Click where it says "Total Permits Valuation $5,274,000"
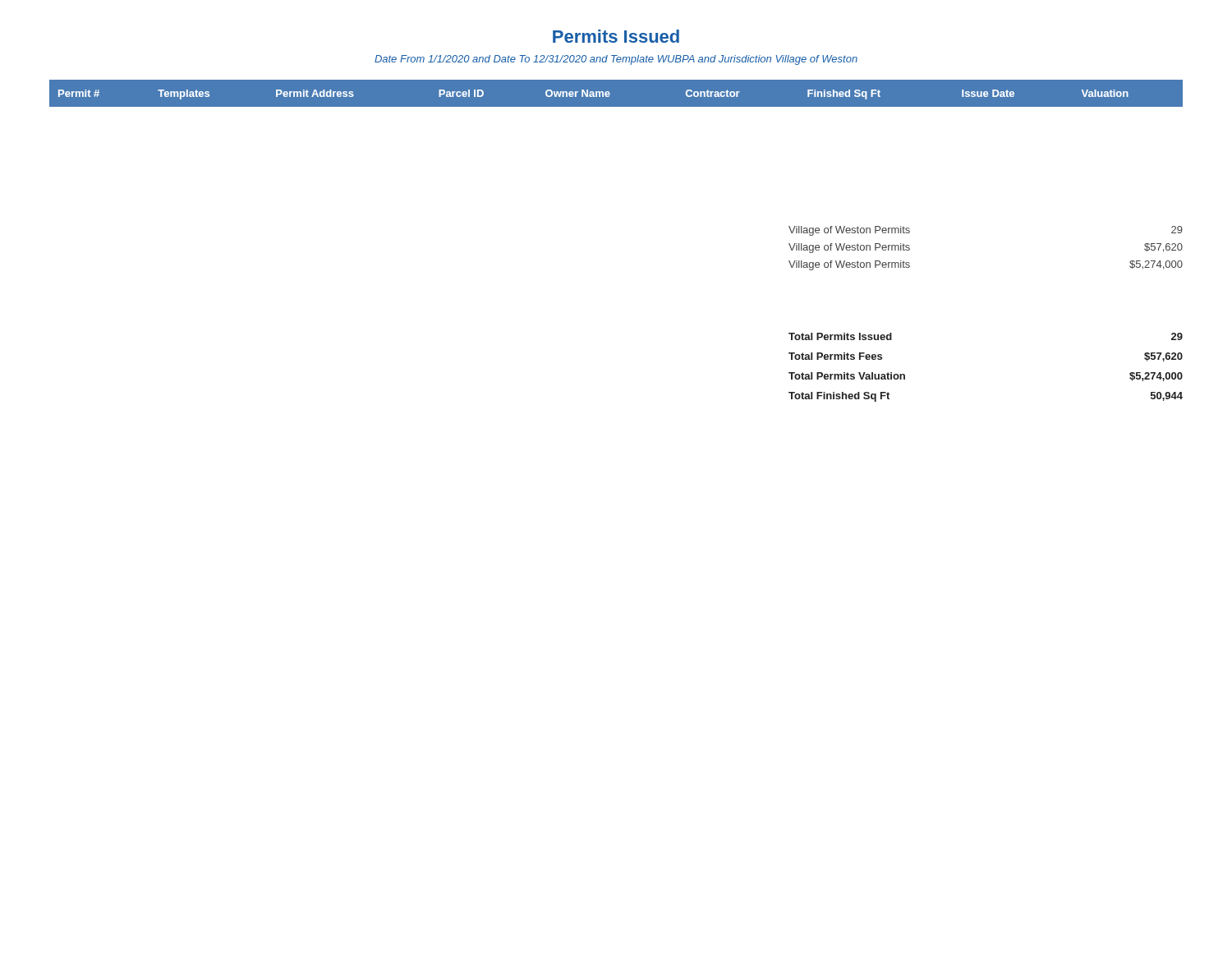Viewport: 1232px width, 953px height. pyautogui.click(x=847, y=377)
